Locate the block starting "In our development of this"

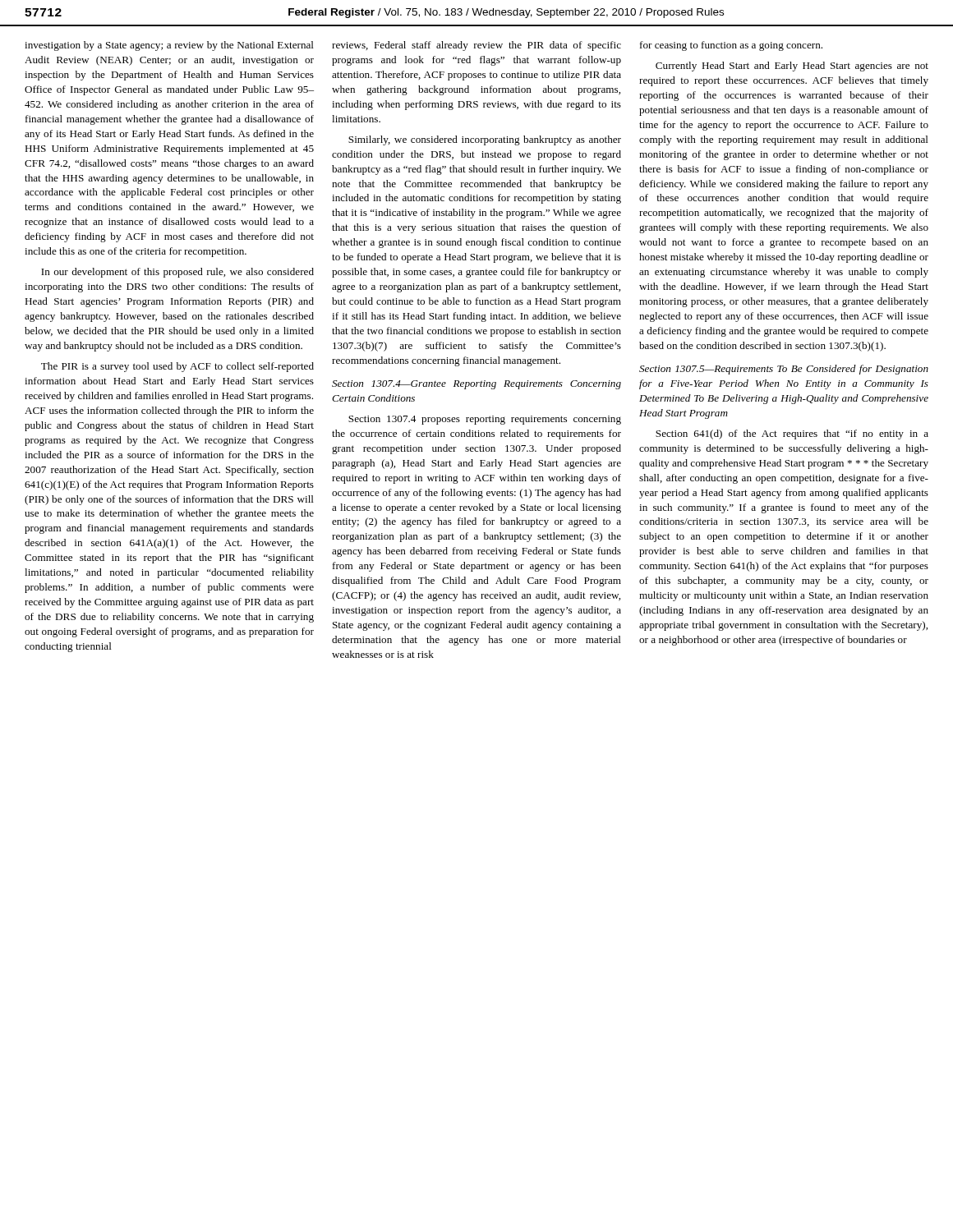click(x=169, y=309)
